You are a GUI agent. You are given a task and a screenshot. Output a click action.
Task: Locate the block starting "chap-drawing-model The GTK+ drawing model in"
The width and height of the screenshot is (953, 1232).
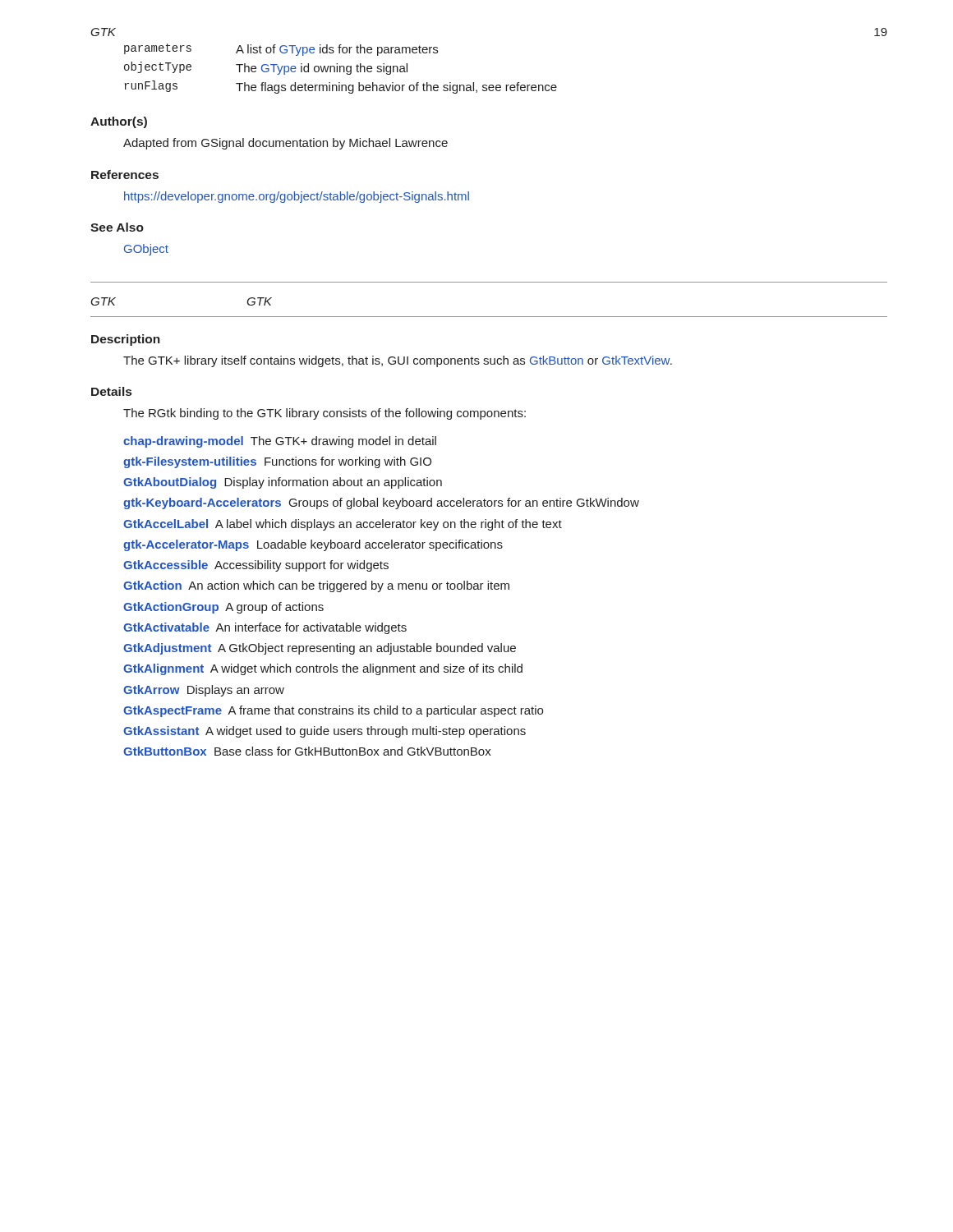pyautogui.click(x=280, y=440)
